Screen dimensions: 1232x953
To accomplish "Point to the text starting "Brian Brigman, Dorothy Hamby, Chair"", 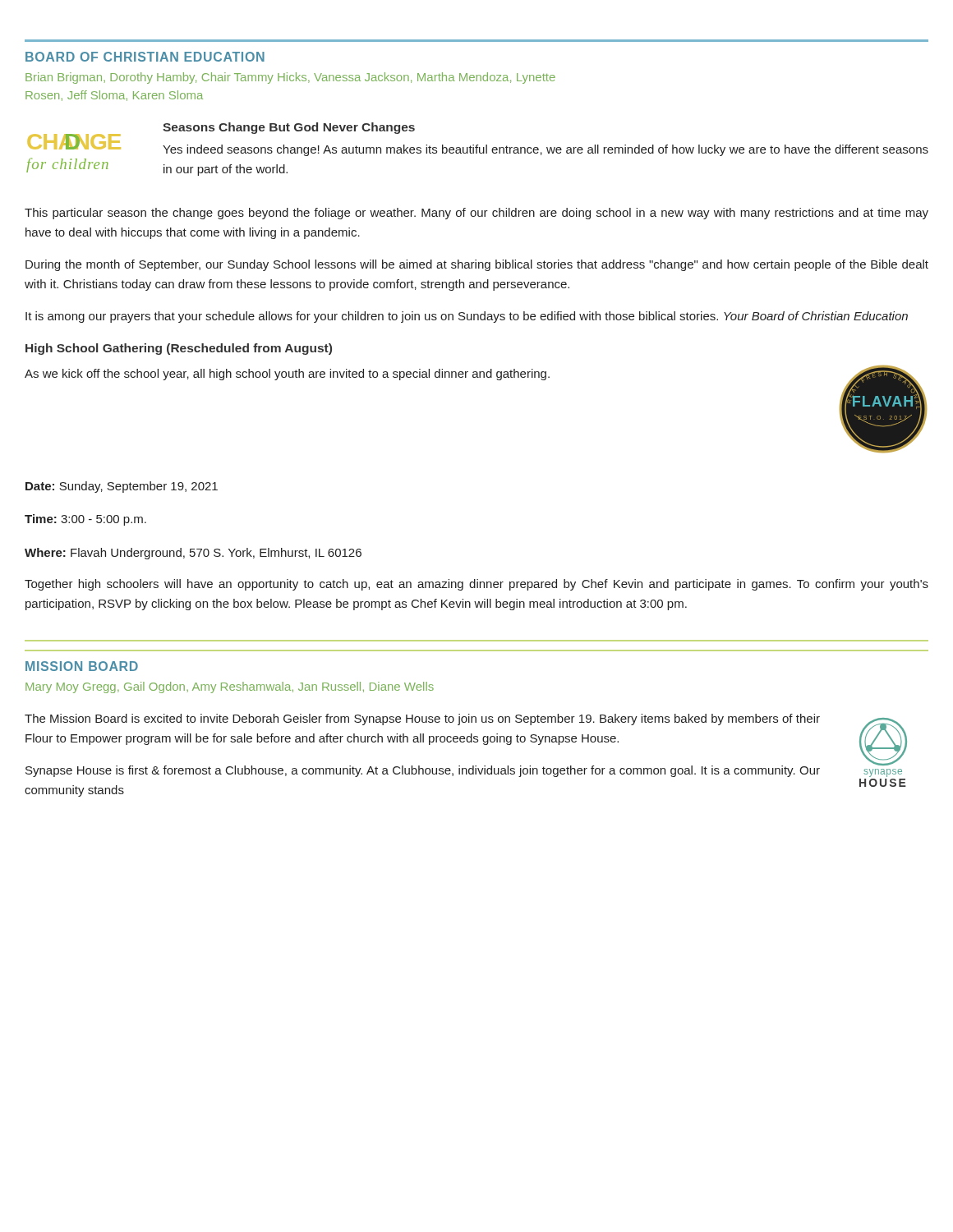I will [476, 86].
